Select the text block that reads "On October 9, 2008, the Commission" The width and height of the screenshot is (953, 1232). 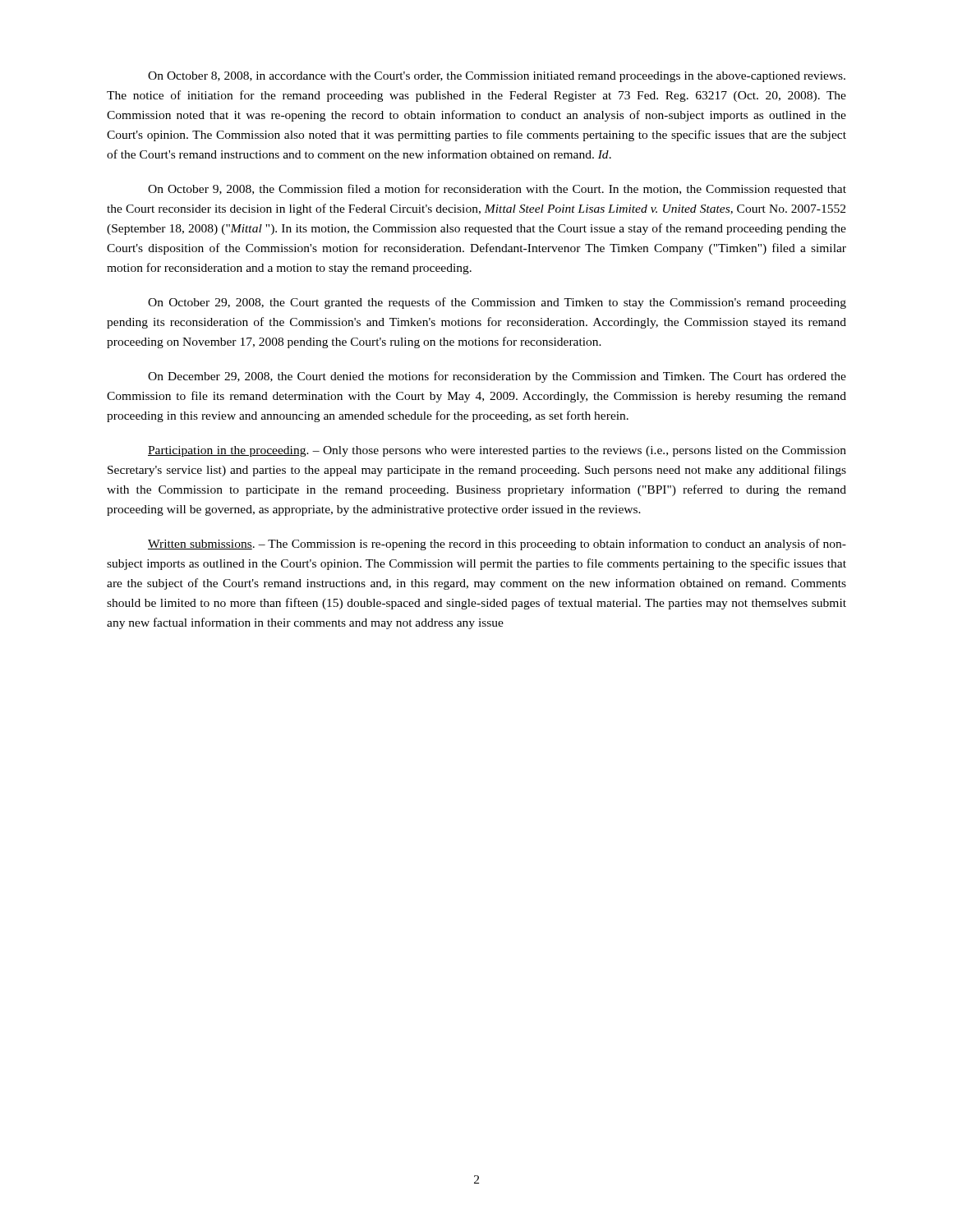coord(476,228)
